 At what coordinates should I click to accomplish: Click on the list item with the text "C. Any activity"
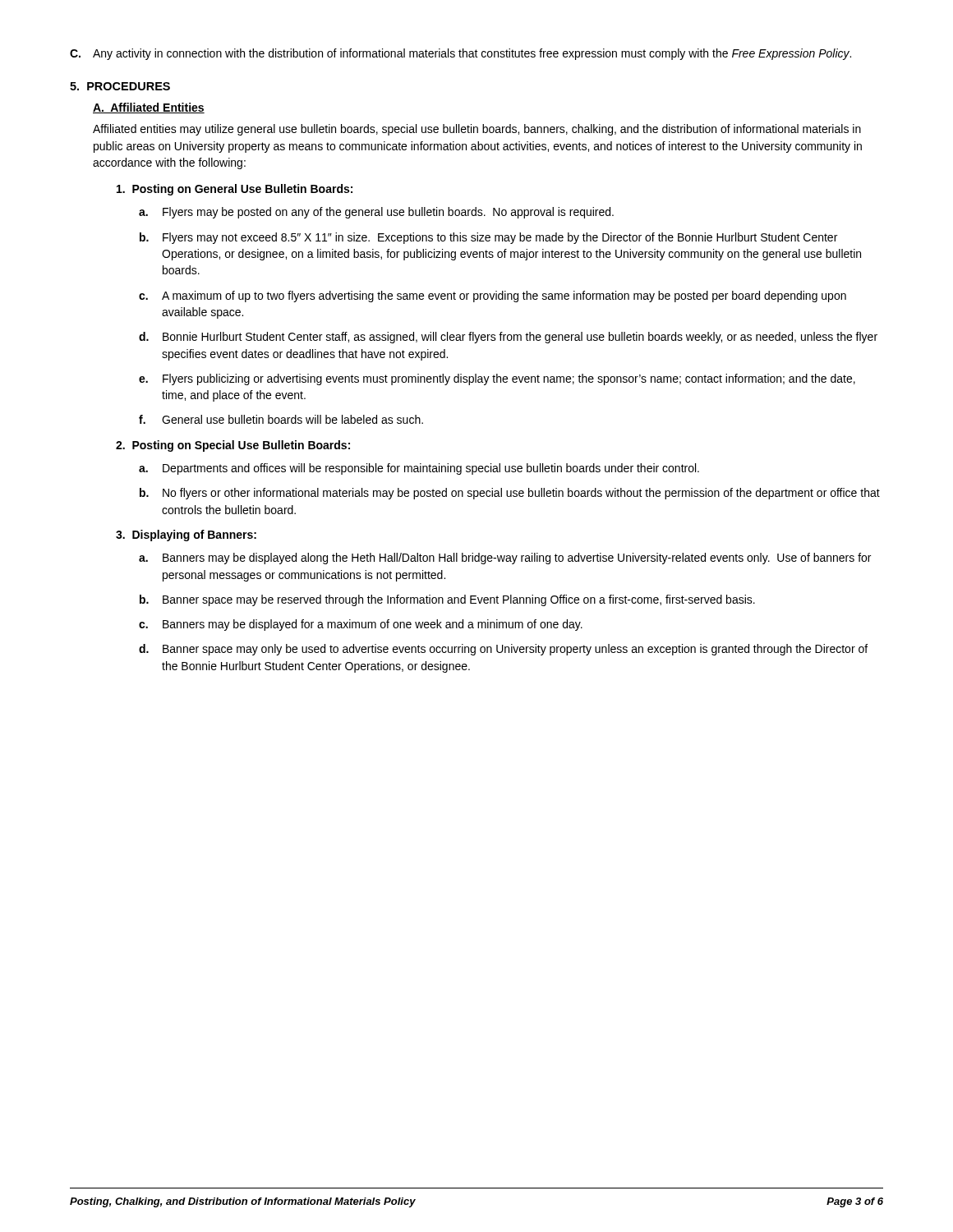[476, 54]
